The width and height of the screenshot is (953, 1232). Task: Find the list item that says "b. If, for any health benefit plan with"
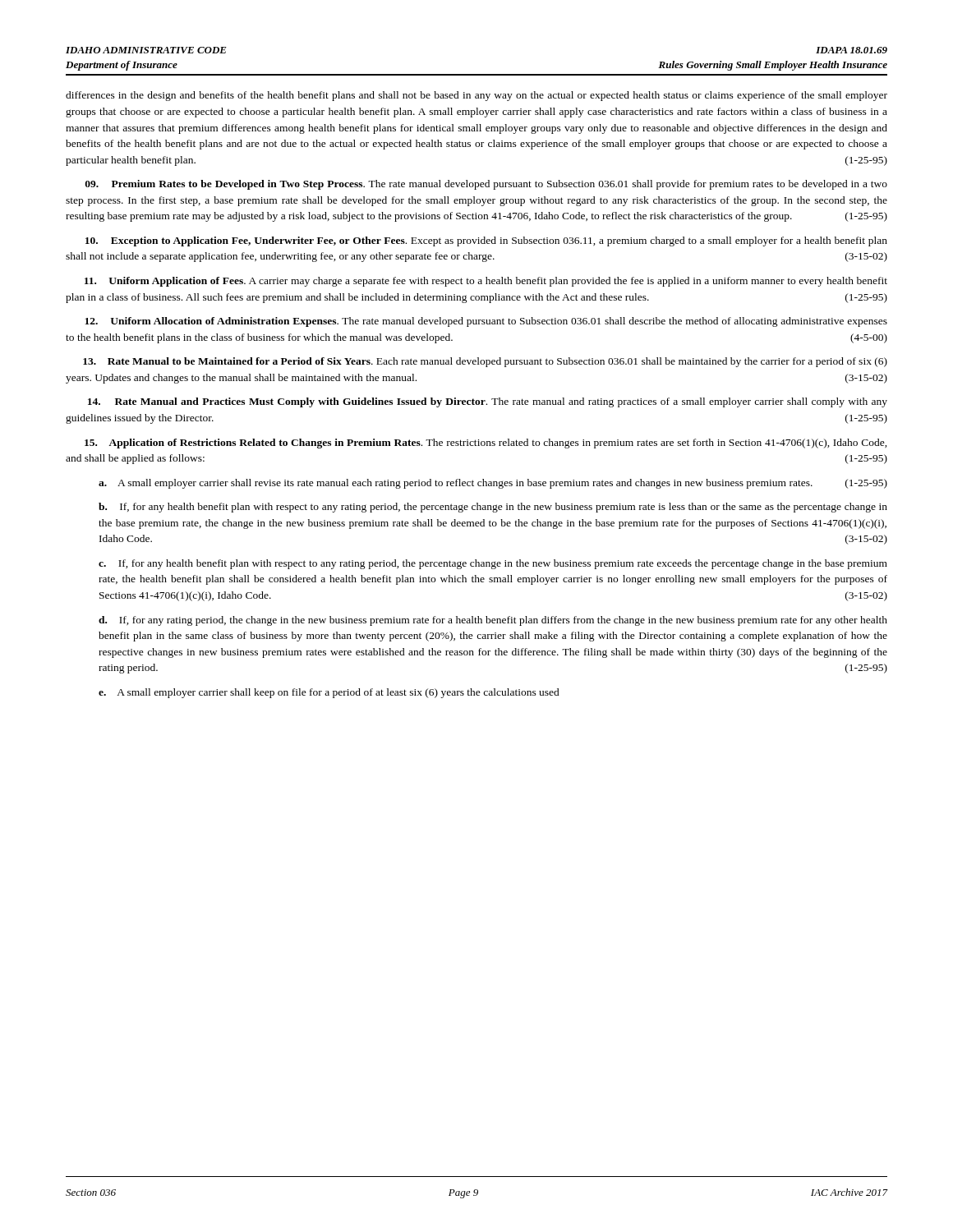coord(493,524)
